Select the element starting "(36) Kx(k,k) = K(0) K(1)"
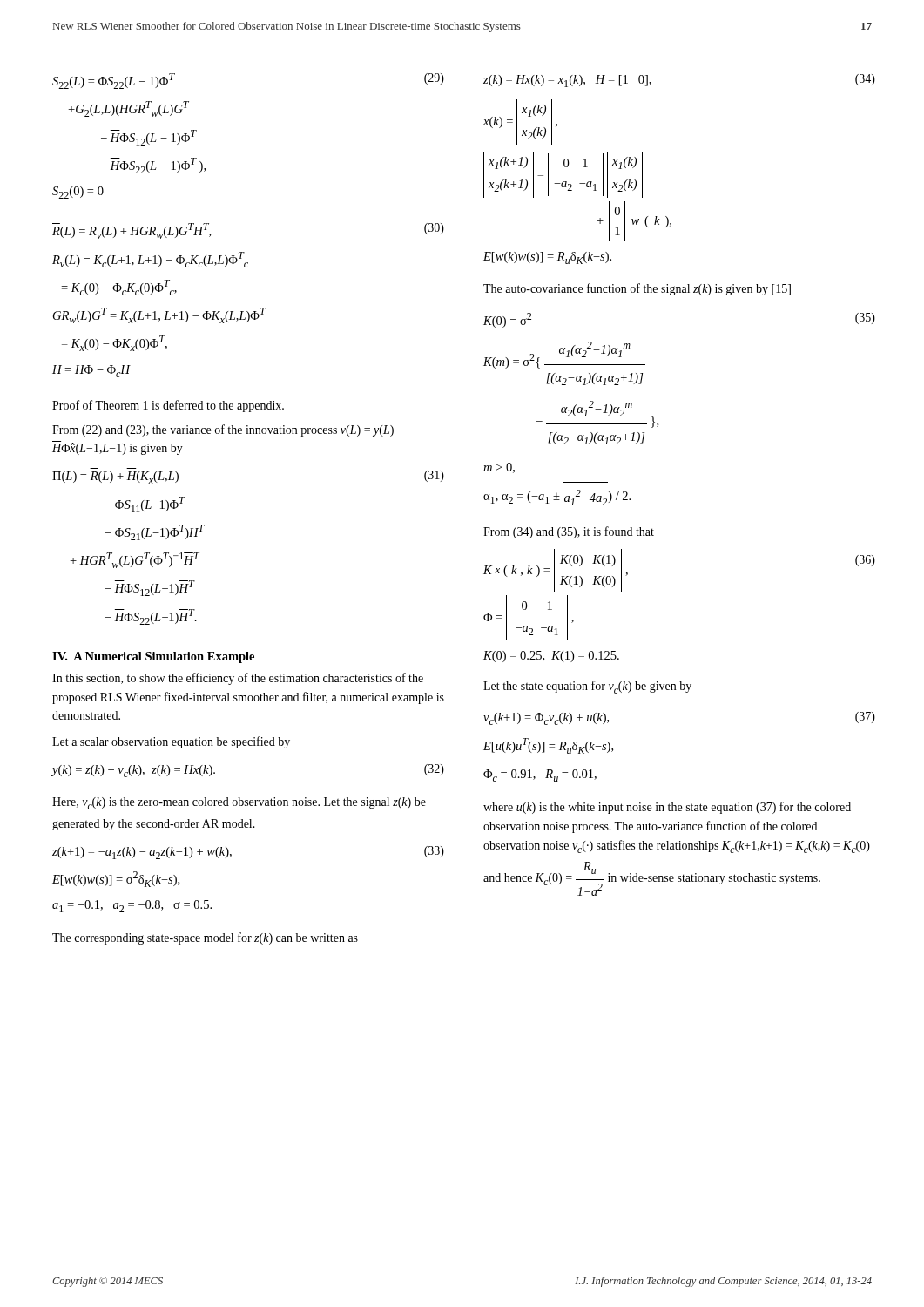 (554, 570)
